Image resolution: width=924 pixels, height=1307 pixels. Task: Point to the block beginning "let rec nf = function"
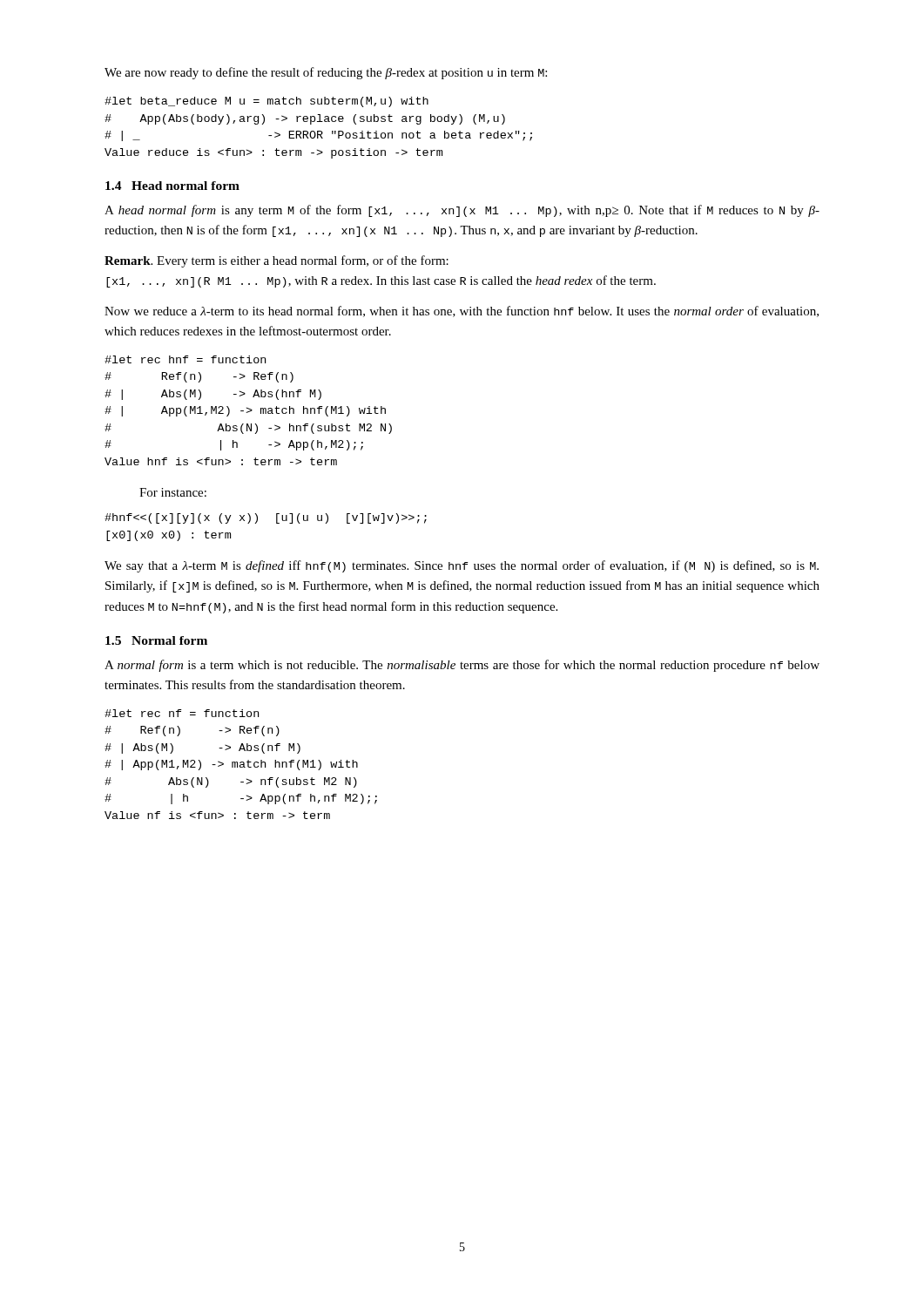(x=182, y=713)
